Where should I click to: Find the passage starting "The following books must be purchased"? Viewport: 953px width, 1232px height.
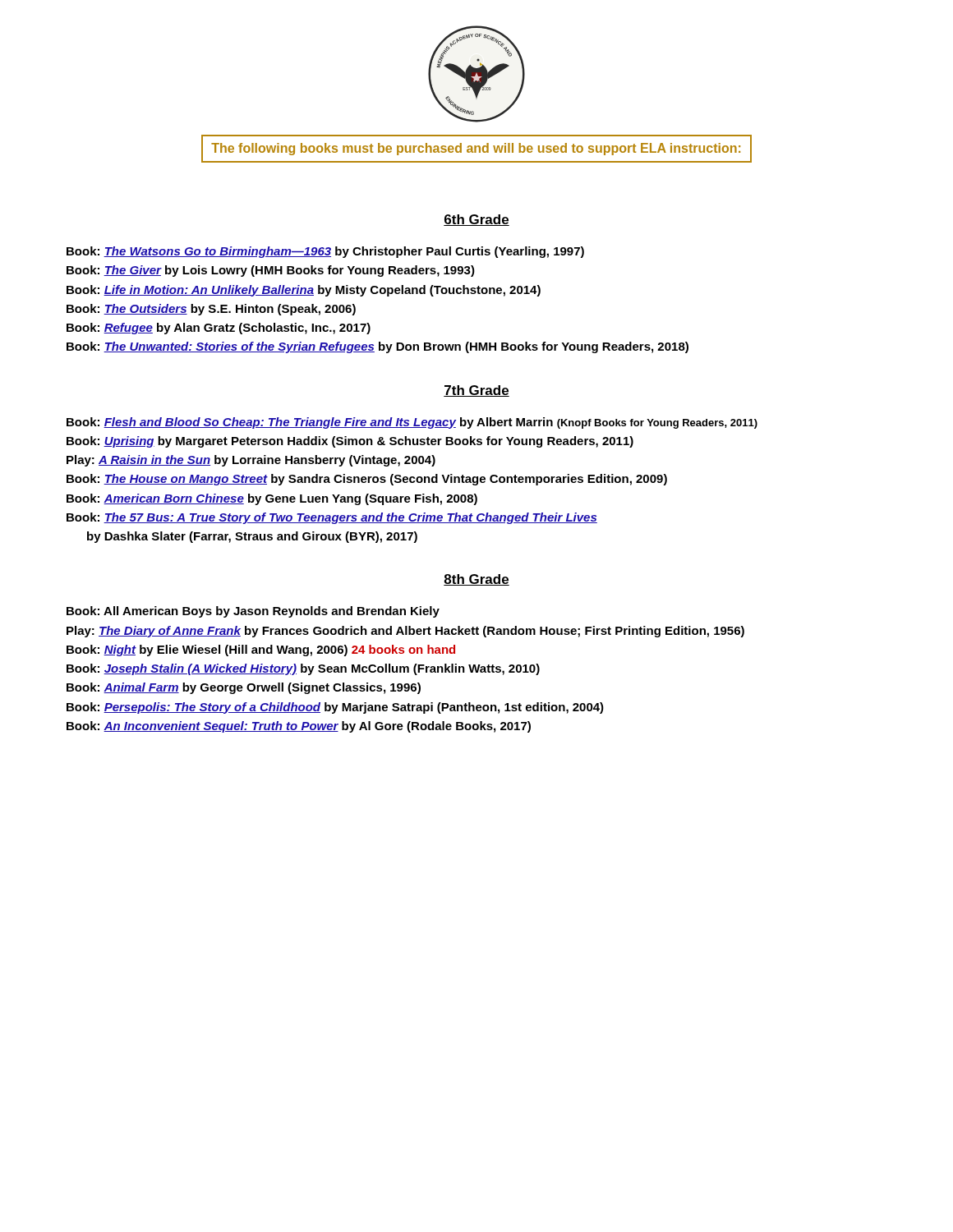click(476, 148)
